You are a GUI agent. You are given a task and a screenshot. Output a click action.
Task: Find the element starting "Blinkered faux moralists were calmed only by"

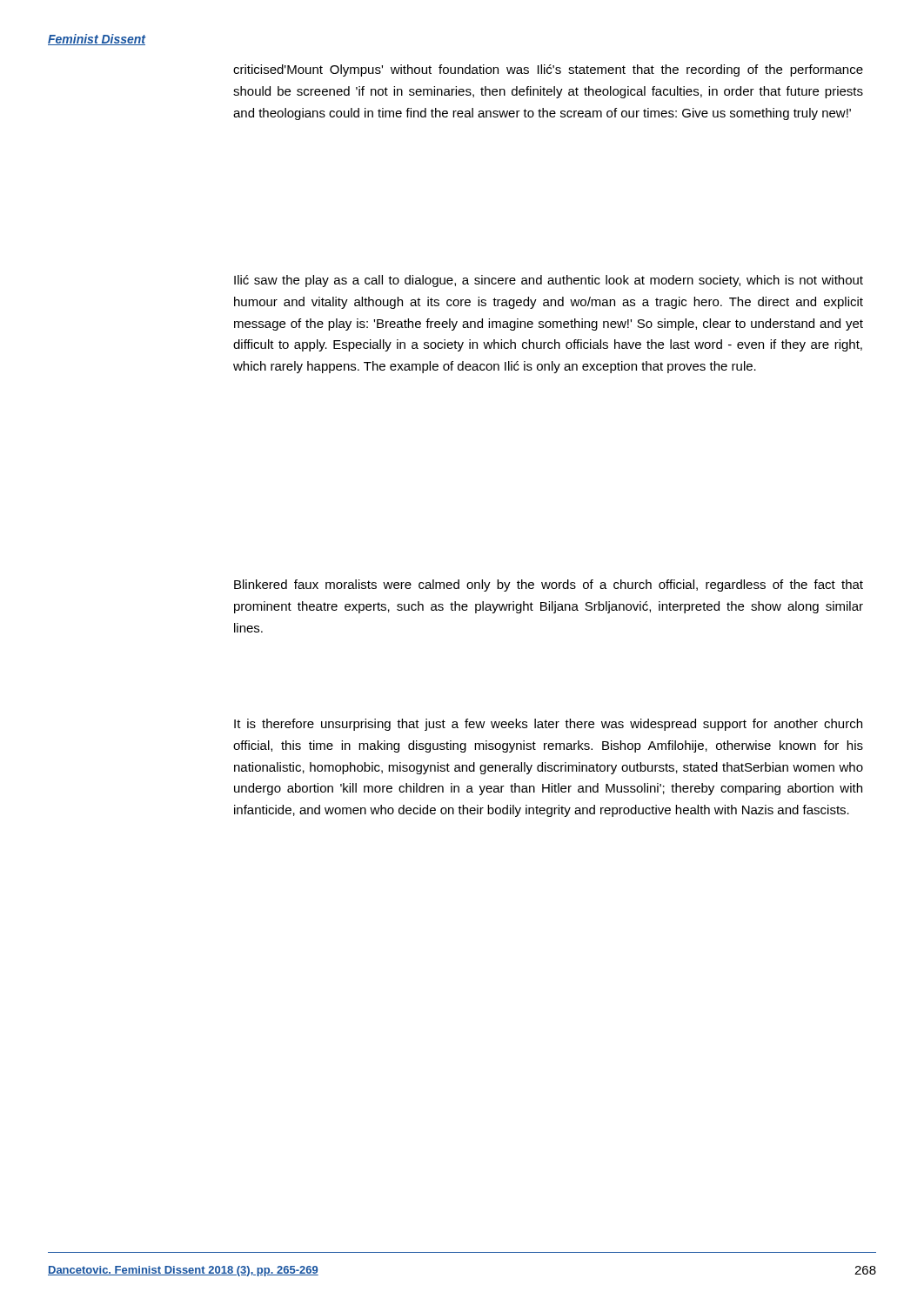coord(548,606)
